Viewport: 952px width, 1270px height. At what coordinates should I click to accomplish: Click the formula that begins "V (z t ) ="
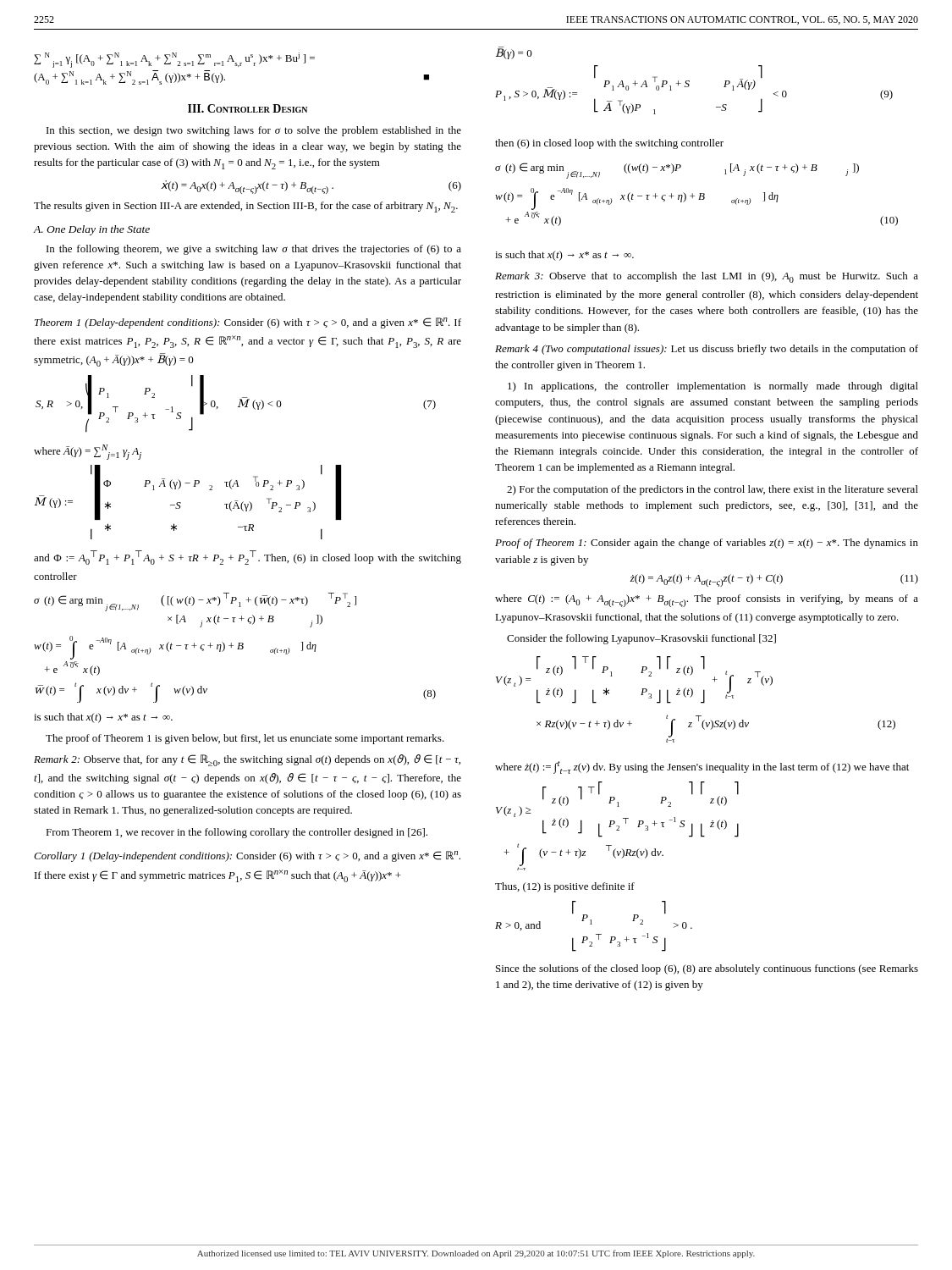point(702,699)
